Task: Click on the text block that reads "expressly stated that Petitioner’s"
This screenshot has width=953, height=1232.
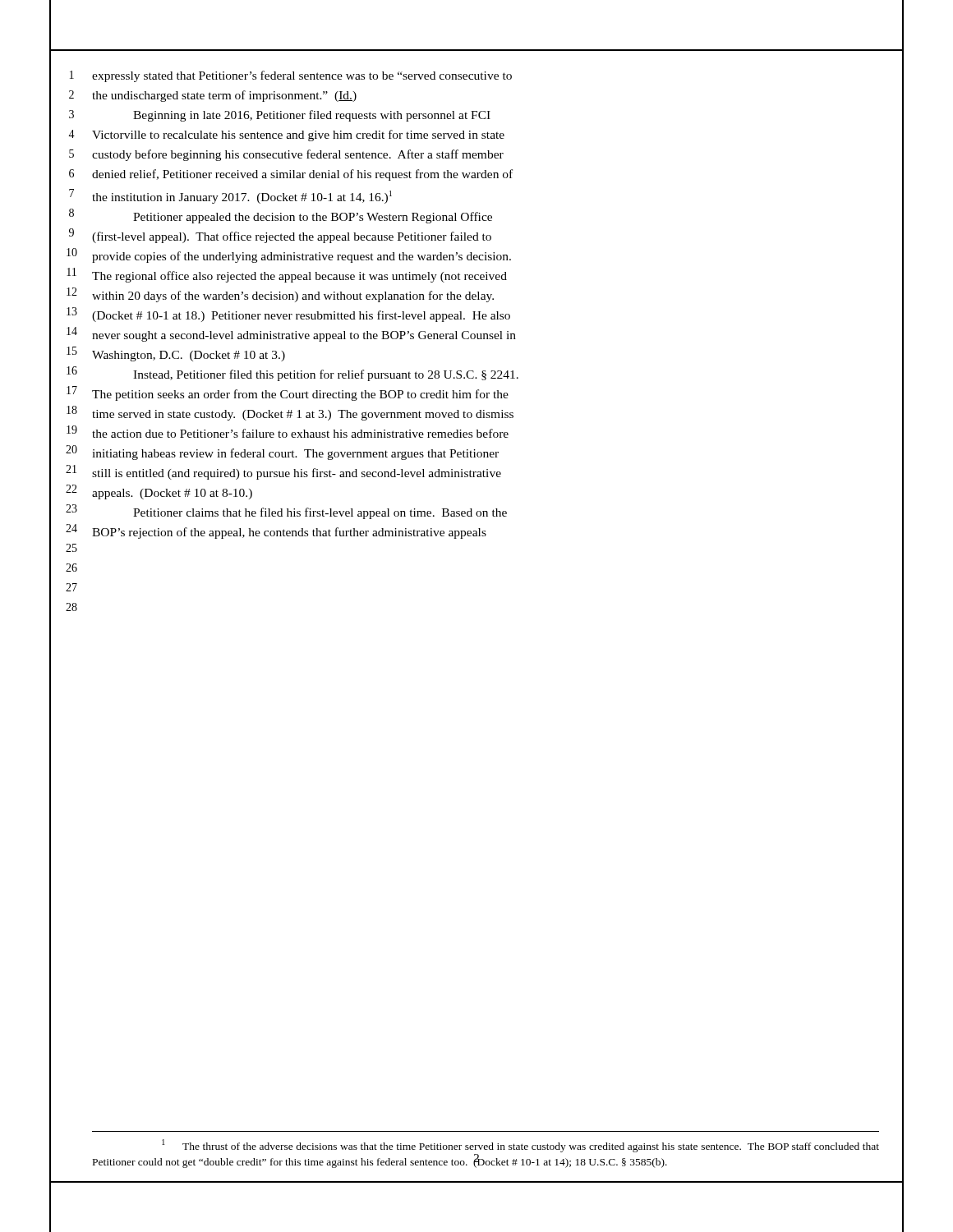Action: [x=486, y=85]
